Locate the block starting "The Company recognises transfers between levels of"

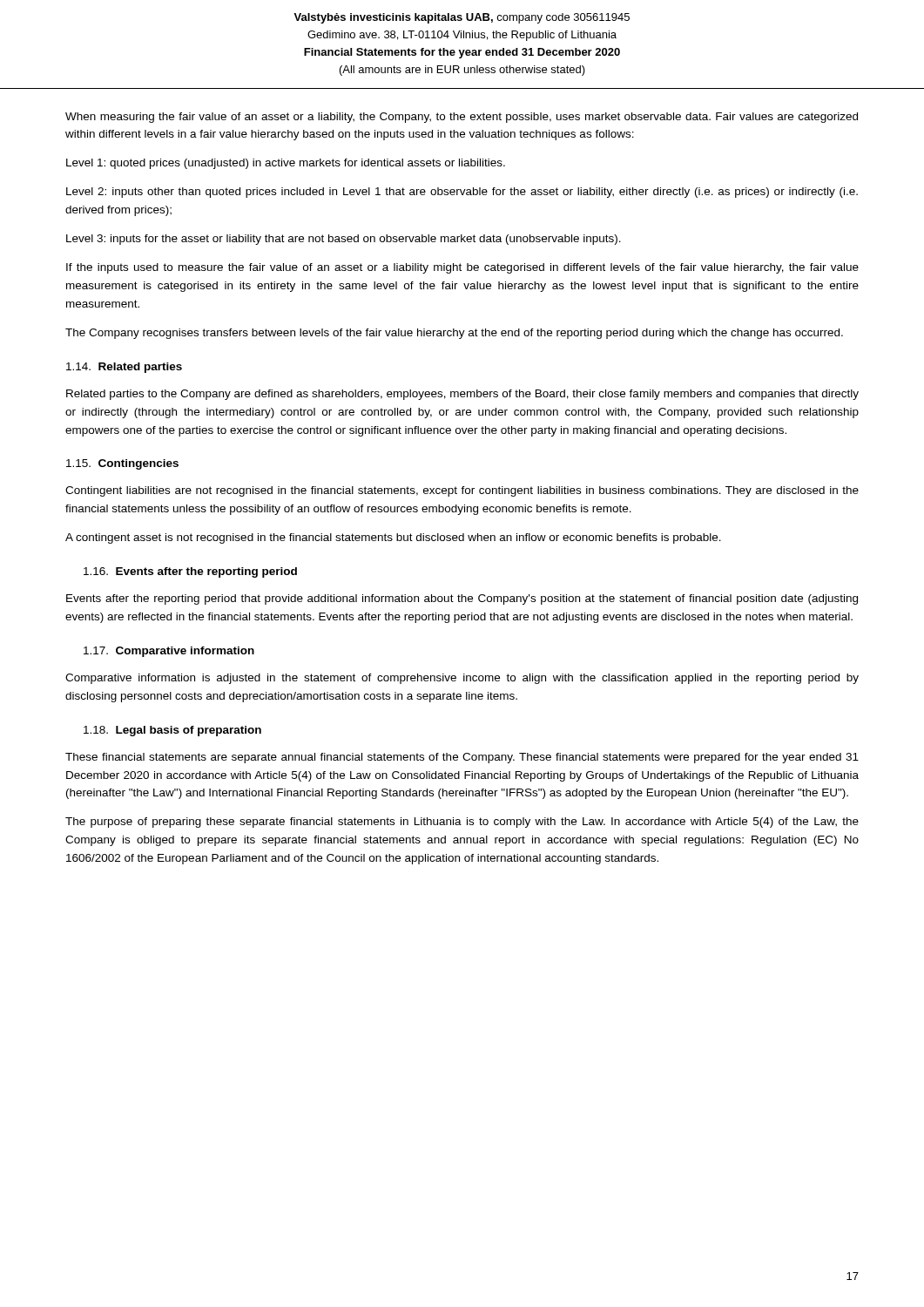455,332
